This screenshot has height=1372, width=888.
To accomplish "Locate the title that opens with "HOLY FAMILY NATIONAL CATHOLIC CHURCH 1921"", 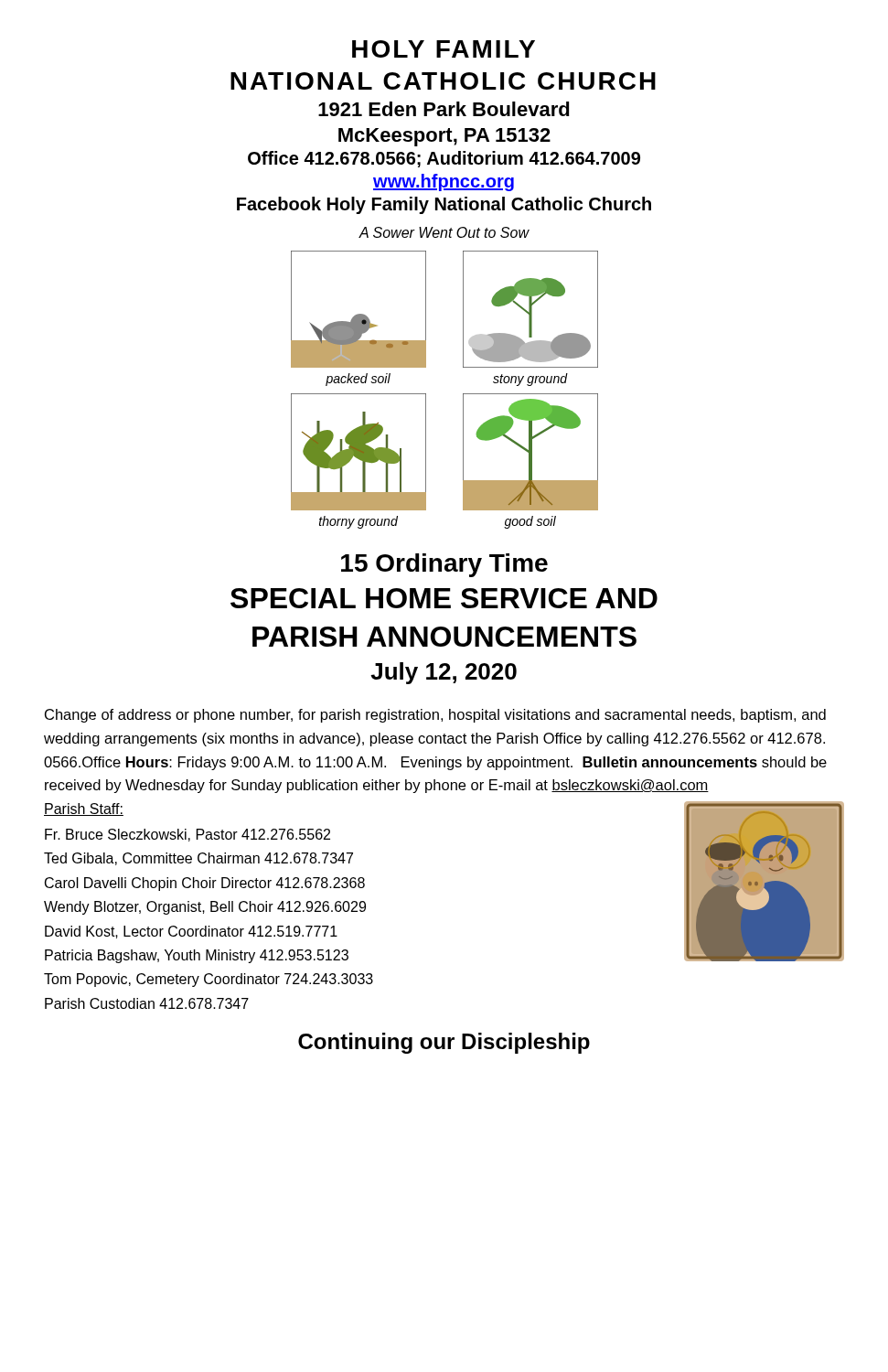I will click(x=444, y=124).
